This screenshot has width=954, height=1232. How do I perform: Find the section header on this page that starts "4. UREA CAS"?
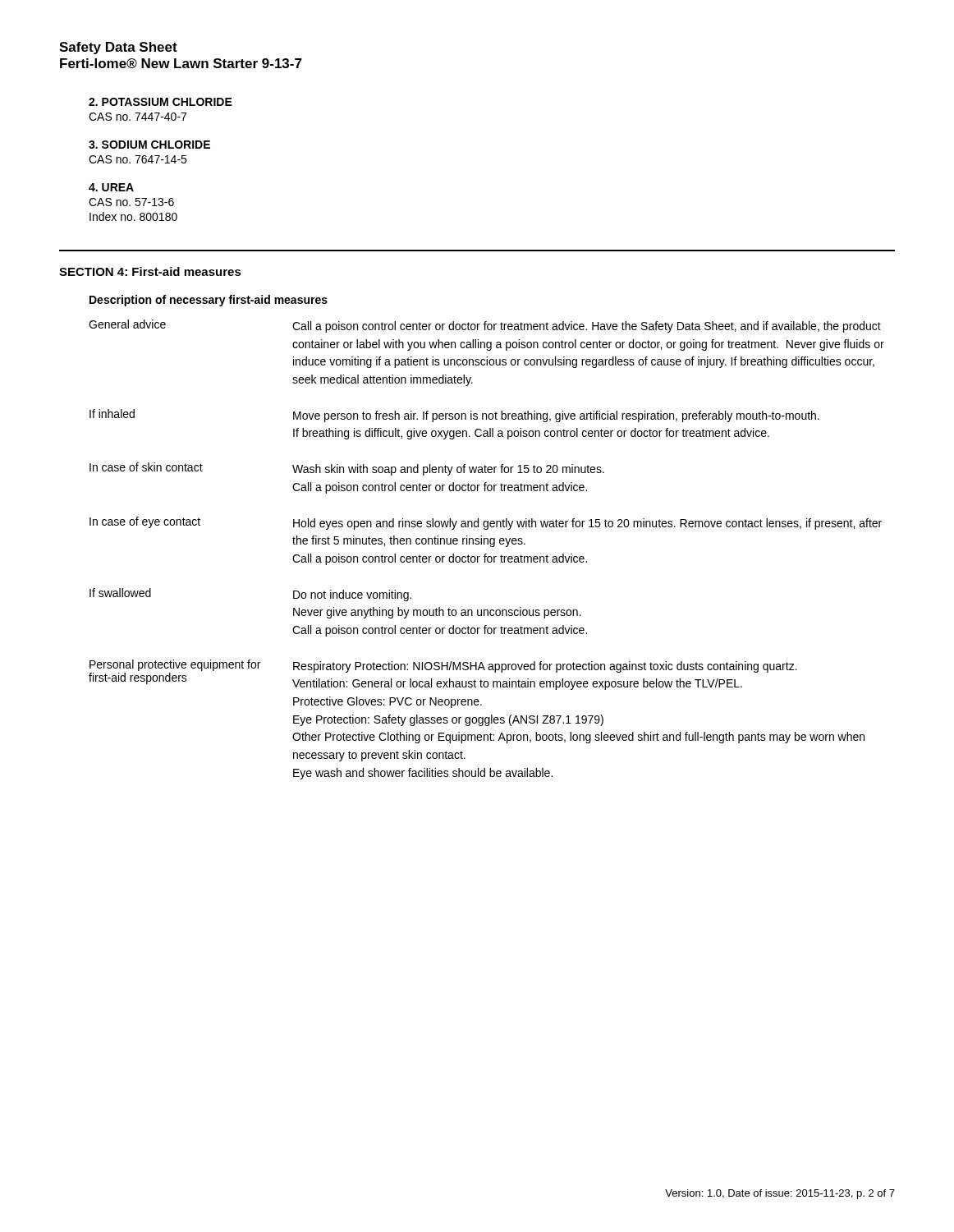[x=111, y=187]
